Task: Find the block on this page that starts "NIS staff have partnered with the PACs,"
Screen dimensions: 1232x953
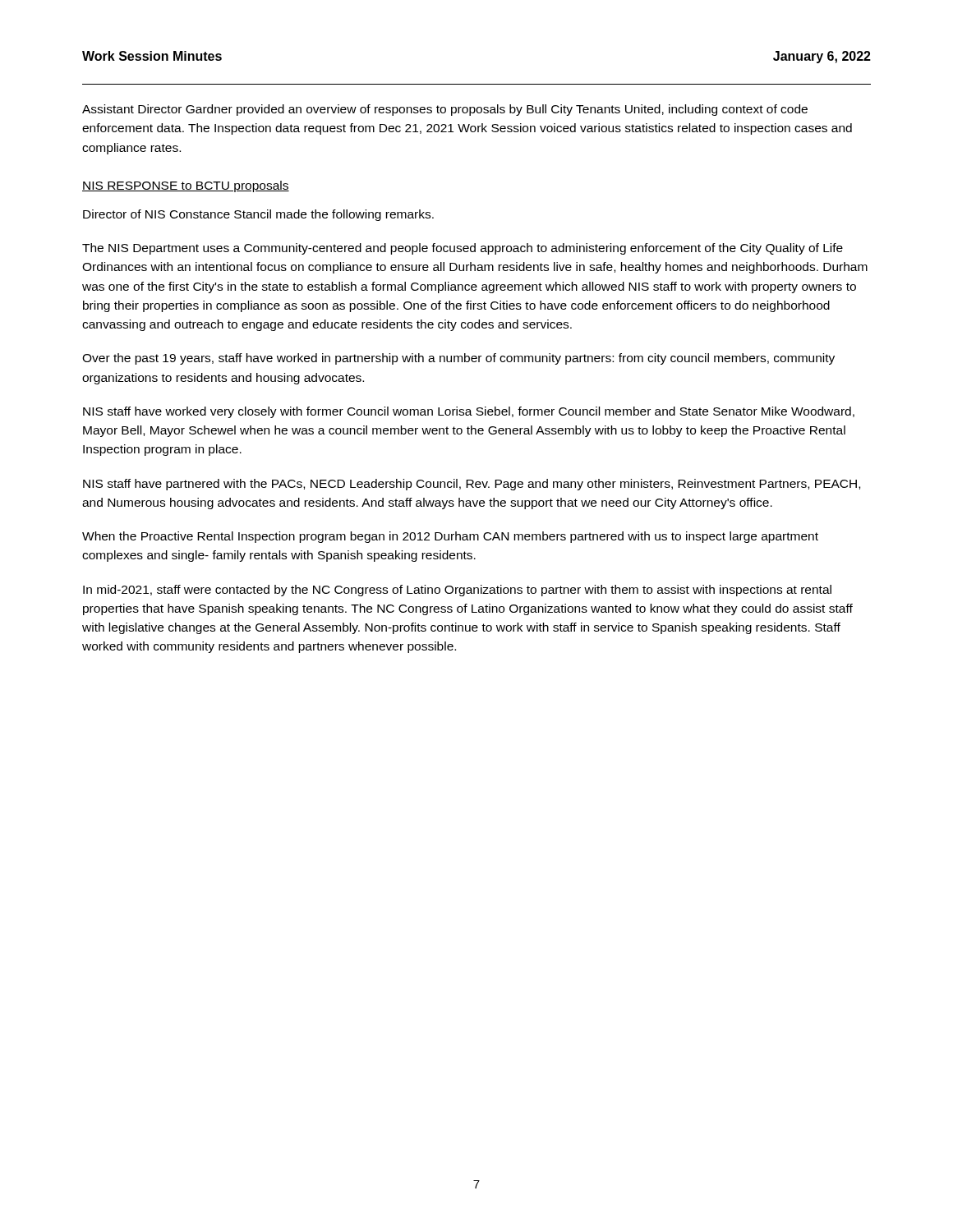Action: pyautogui.click(x=472, y=492)
